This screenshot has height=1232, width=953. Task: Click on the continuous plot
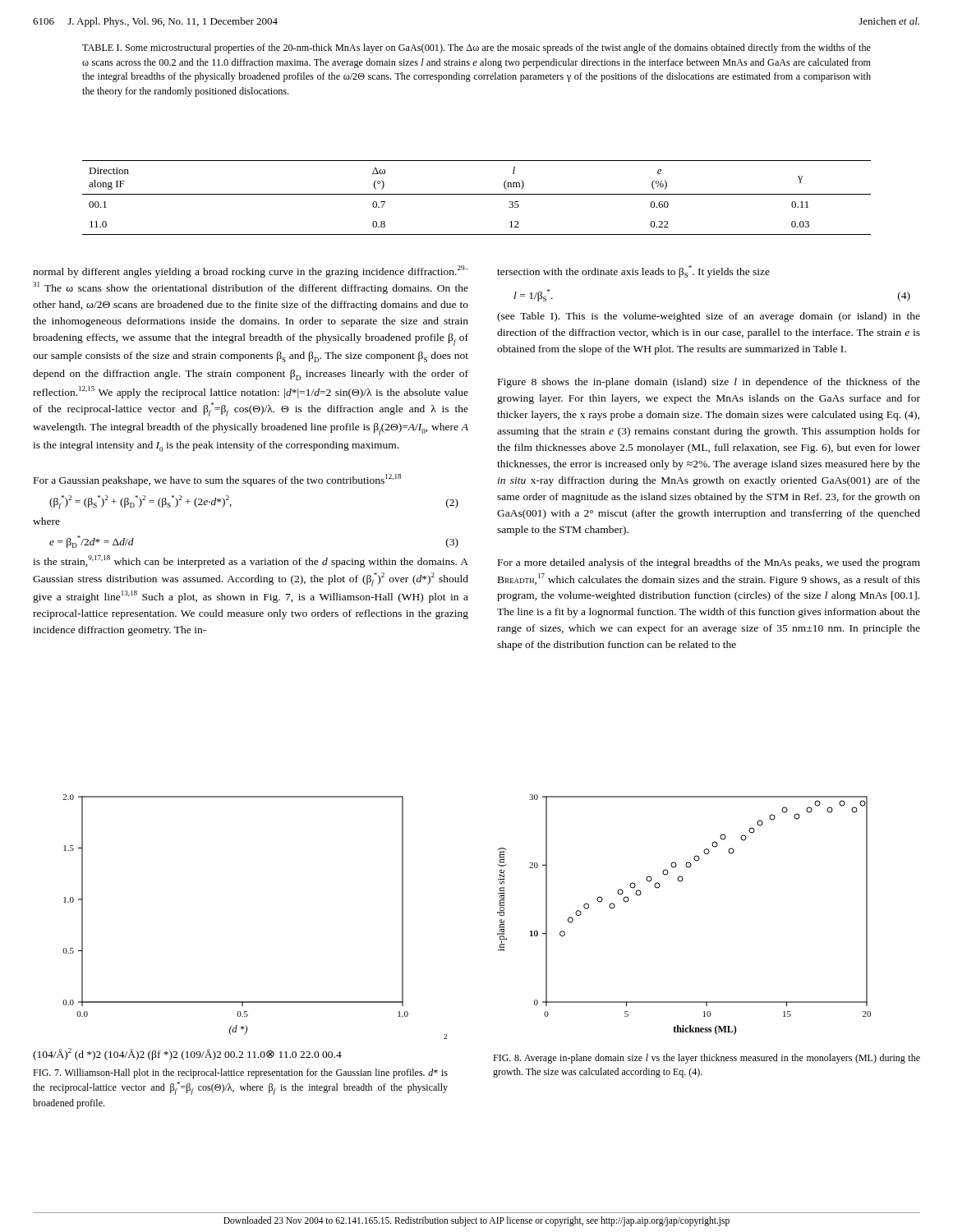point(240,950)
